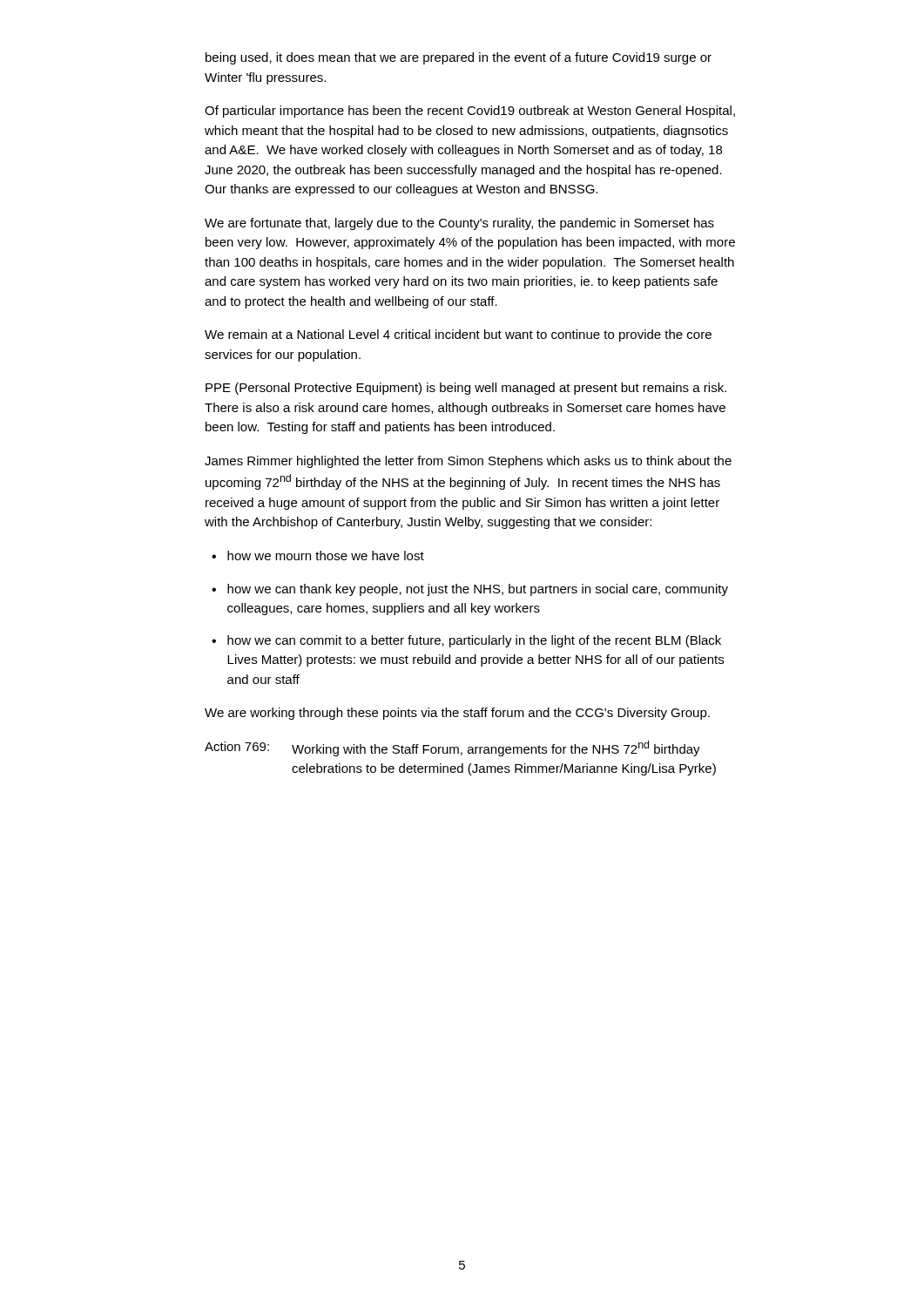Point to the block starting "We remain at a National Level 4"
The width and height of the screenshot is (924, 1307).
pos(458,344)
